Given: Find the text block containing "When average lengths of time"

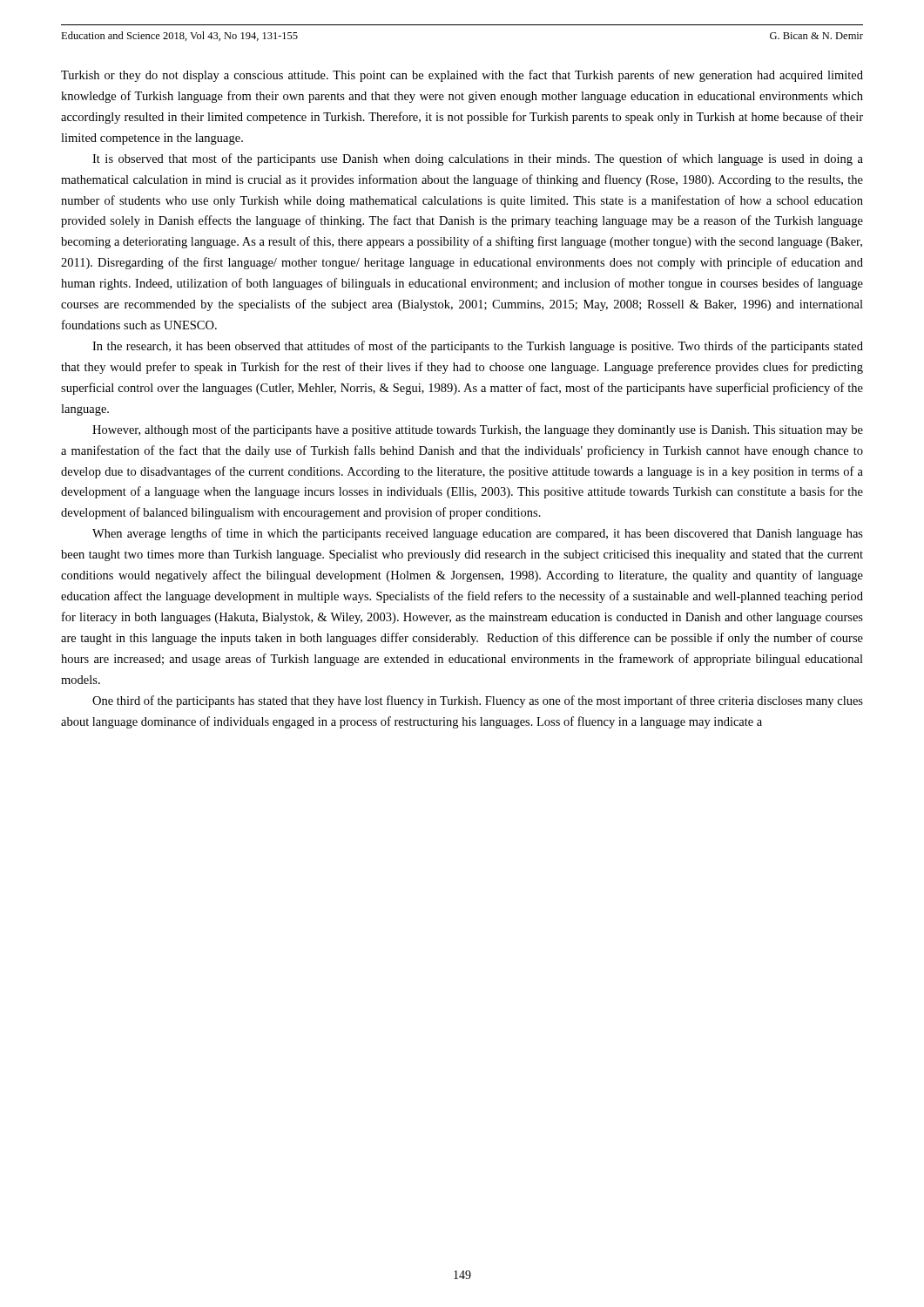Looking at the screenshot, I should pos(462,607).
